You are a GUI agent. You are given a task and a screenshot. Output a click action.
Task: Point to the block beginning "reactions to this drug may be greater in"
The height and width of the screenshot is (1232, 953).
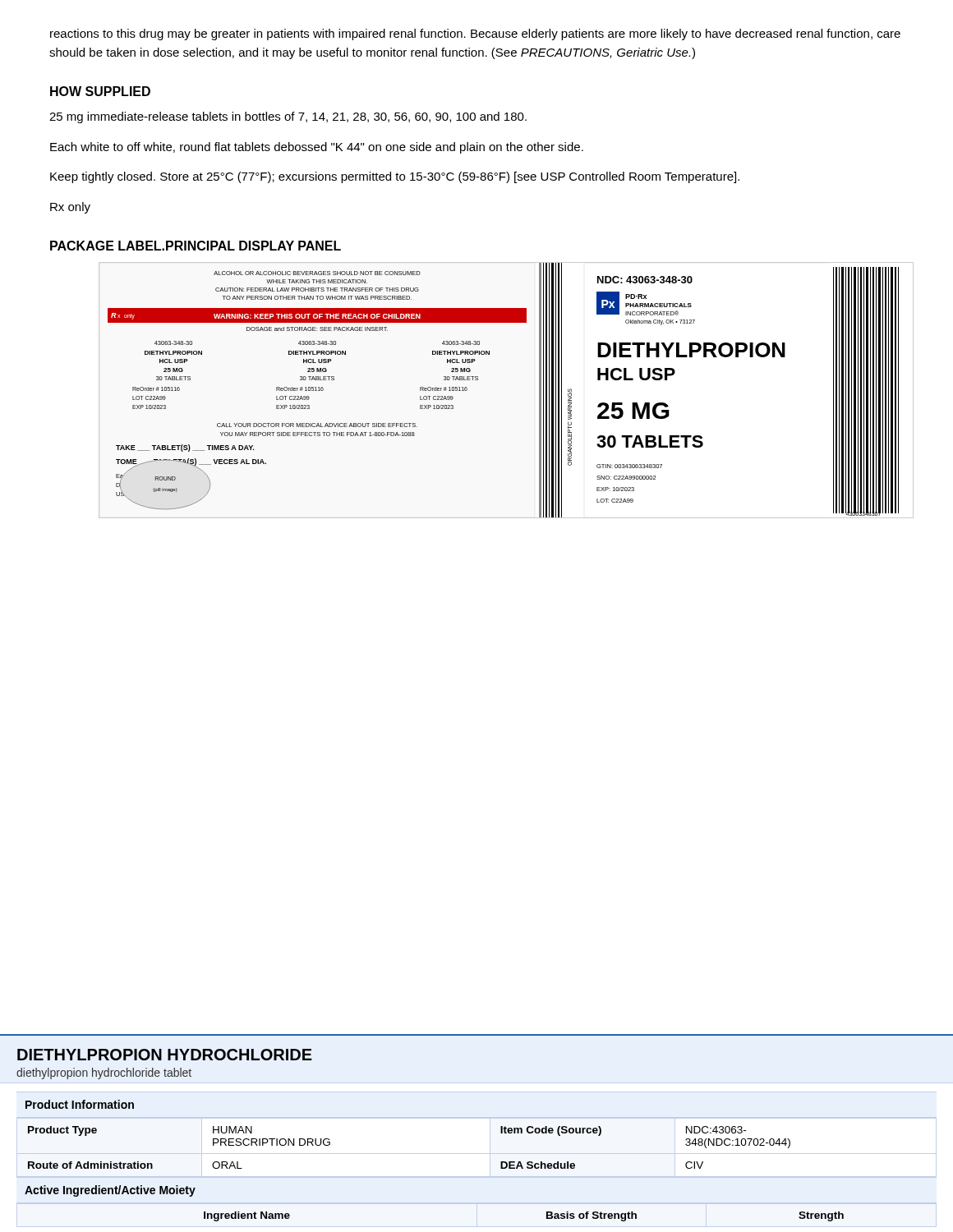[475, 43]
